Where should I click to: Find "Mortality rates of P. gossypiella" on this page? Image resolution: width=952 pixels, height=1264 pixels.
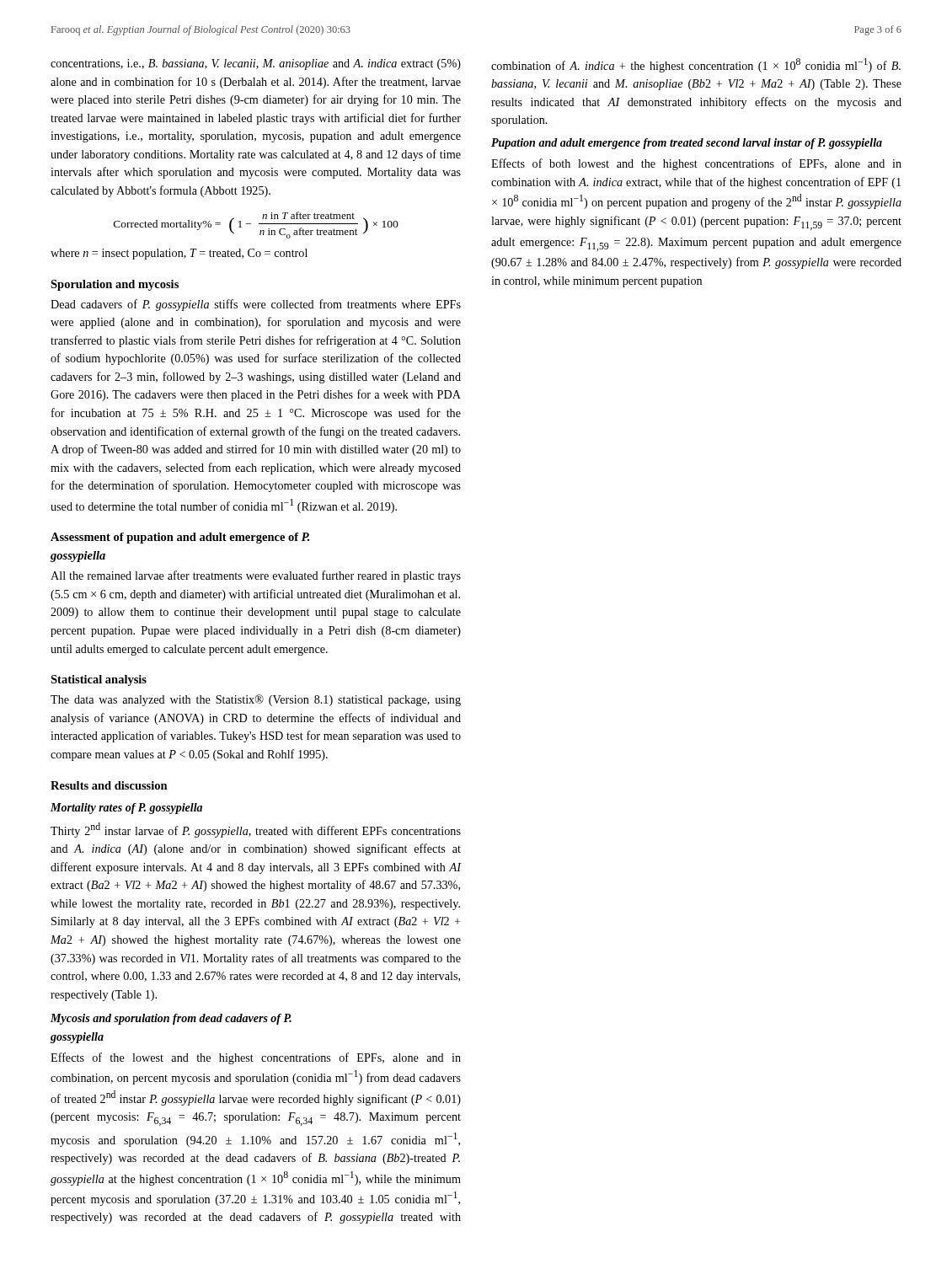coord(126,809)
